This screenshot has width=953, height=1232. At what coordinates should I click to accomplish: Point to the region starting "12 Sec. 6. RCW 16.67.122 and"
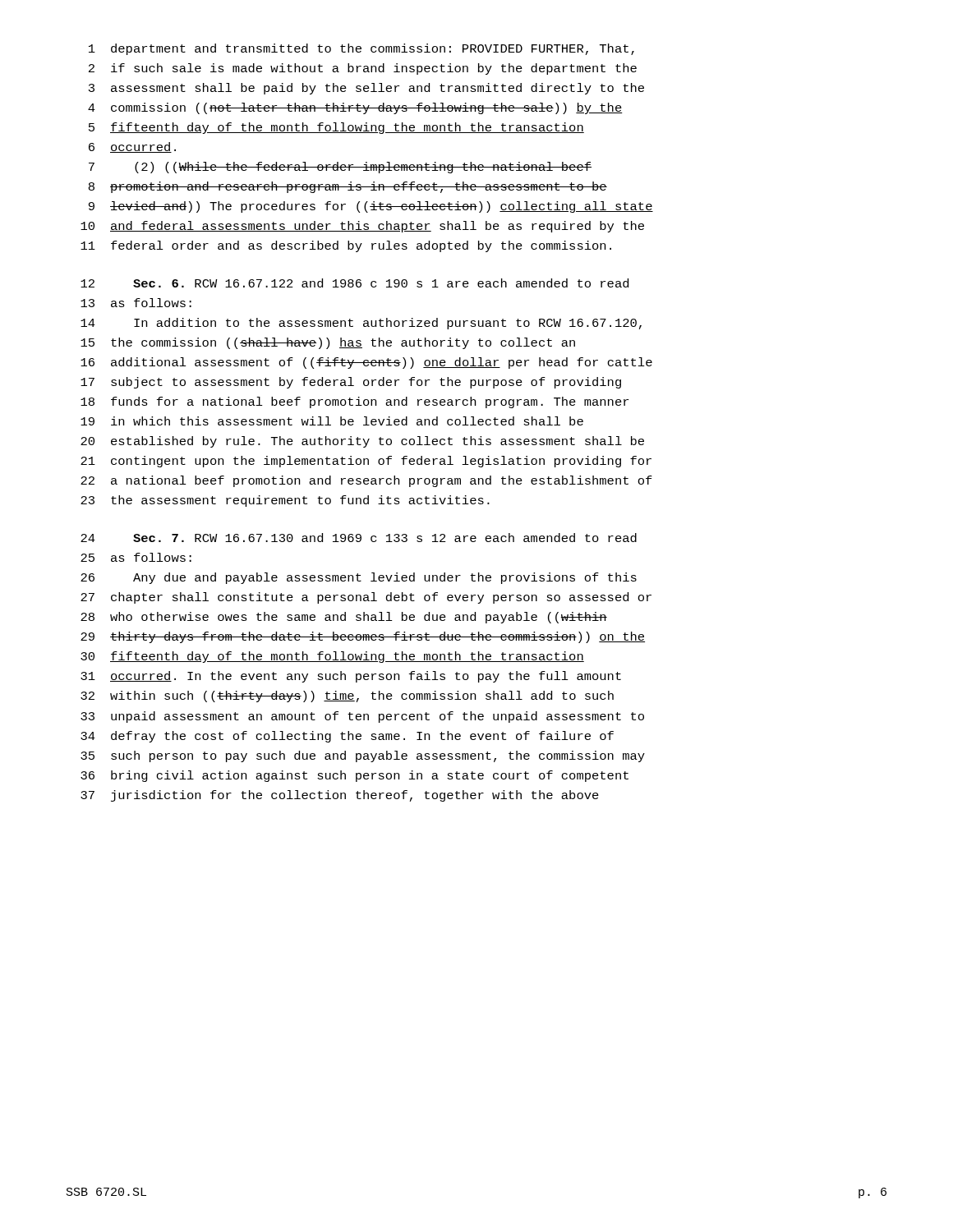coord(476,284)
